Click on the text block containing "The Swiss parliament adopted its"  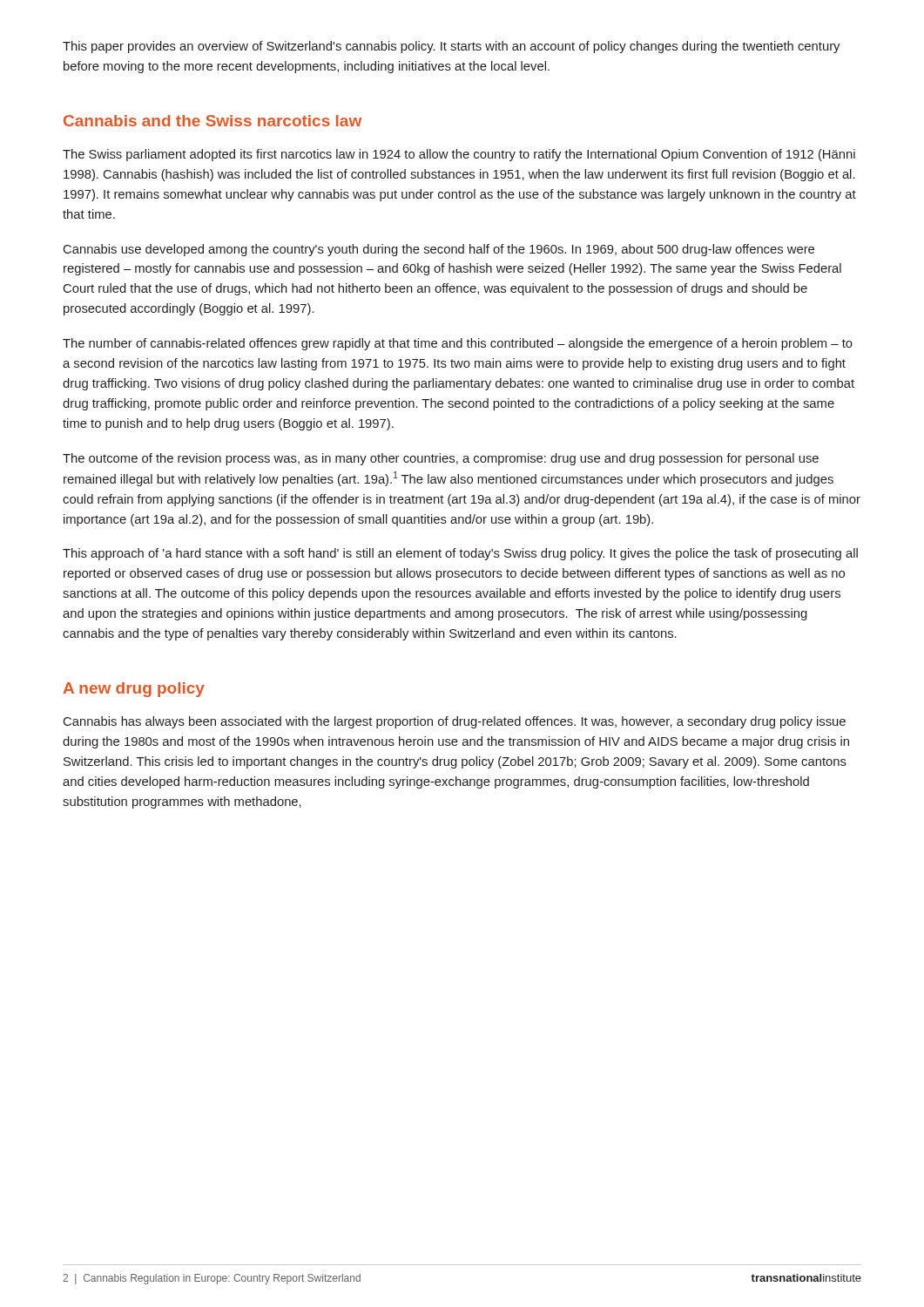tap(459, 184)
